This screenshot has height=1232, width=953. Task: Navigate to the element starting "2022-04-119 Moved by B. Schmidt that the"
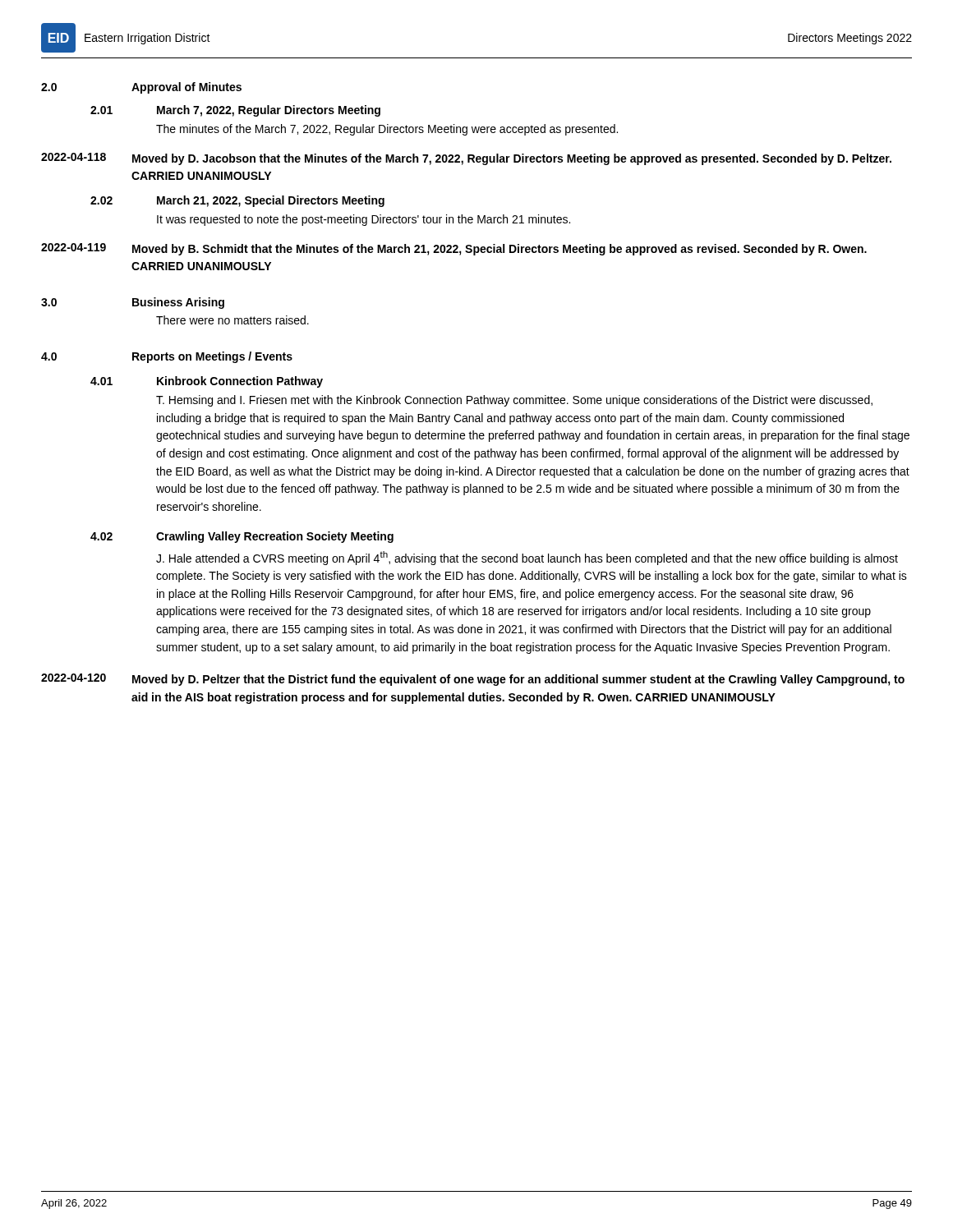coord(476,258)
